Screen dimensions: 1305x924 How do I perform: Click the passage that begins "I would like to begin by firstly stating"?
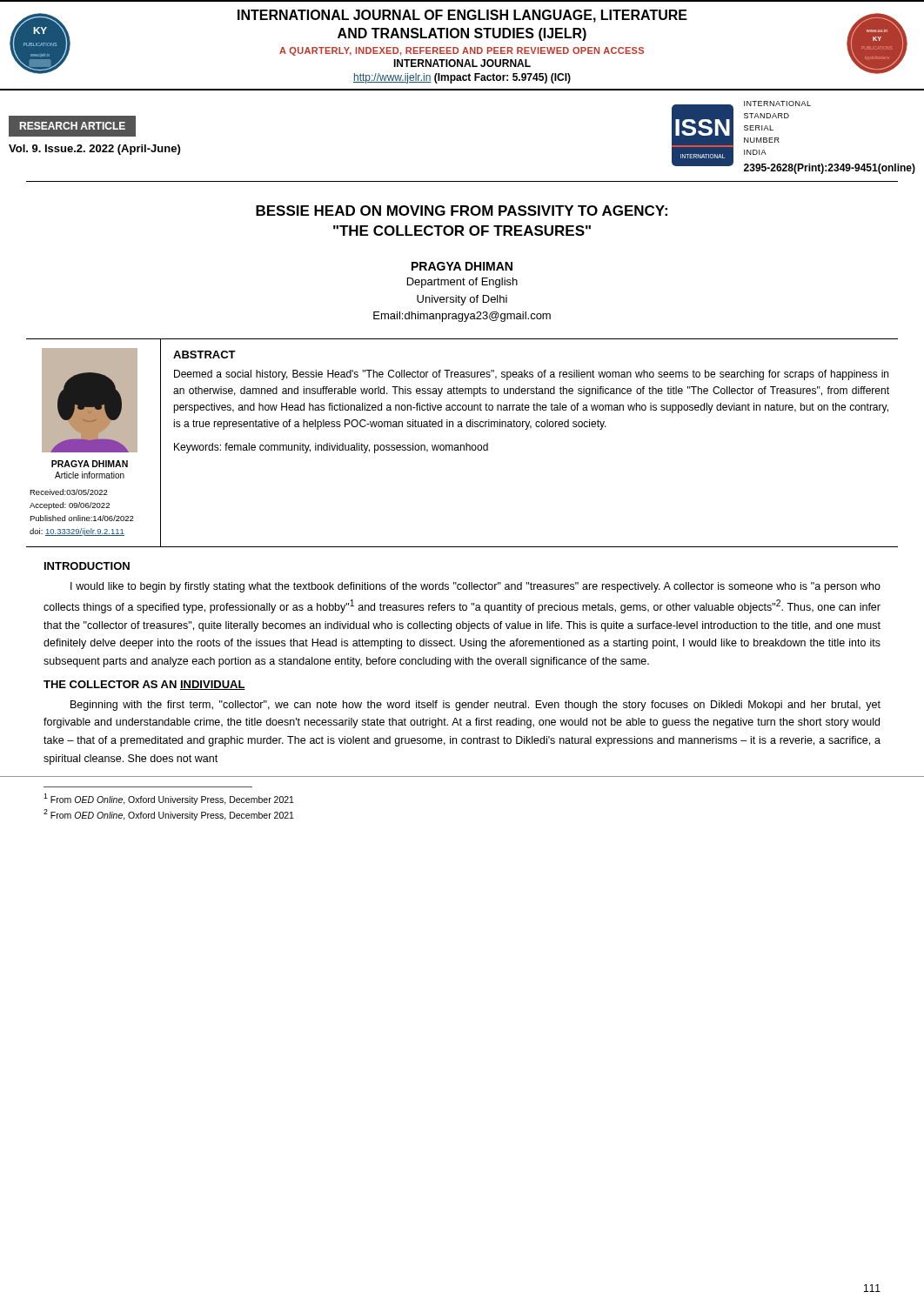tap(462, 624)
